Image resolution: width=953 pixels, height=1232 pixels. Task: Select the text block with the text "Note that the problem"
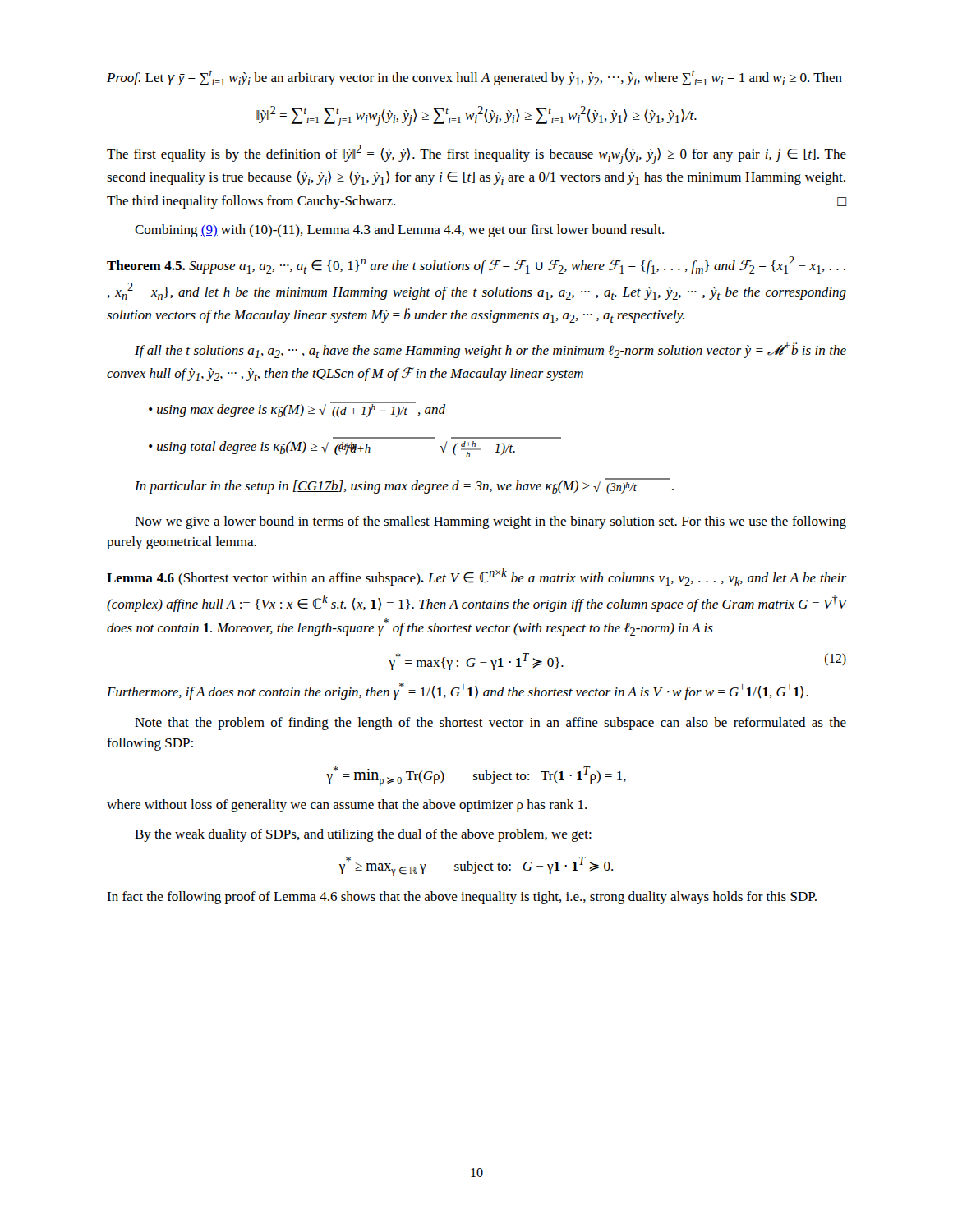(x=476, y=733)
